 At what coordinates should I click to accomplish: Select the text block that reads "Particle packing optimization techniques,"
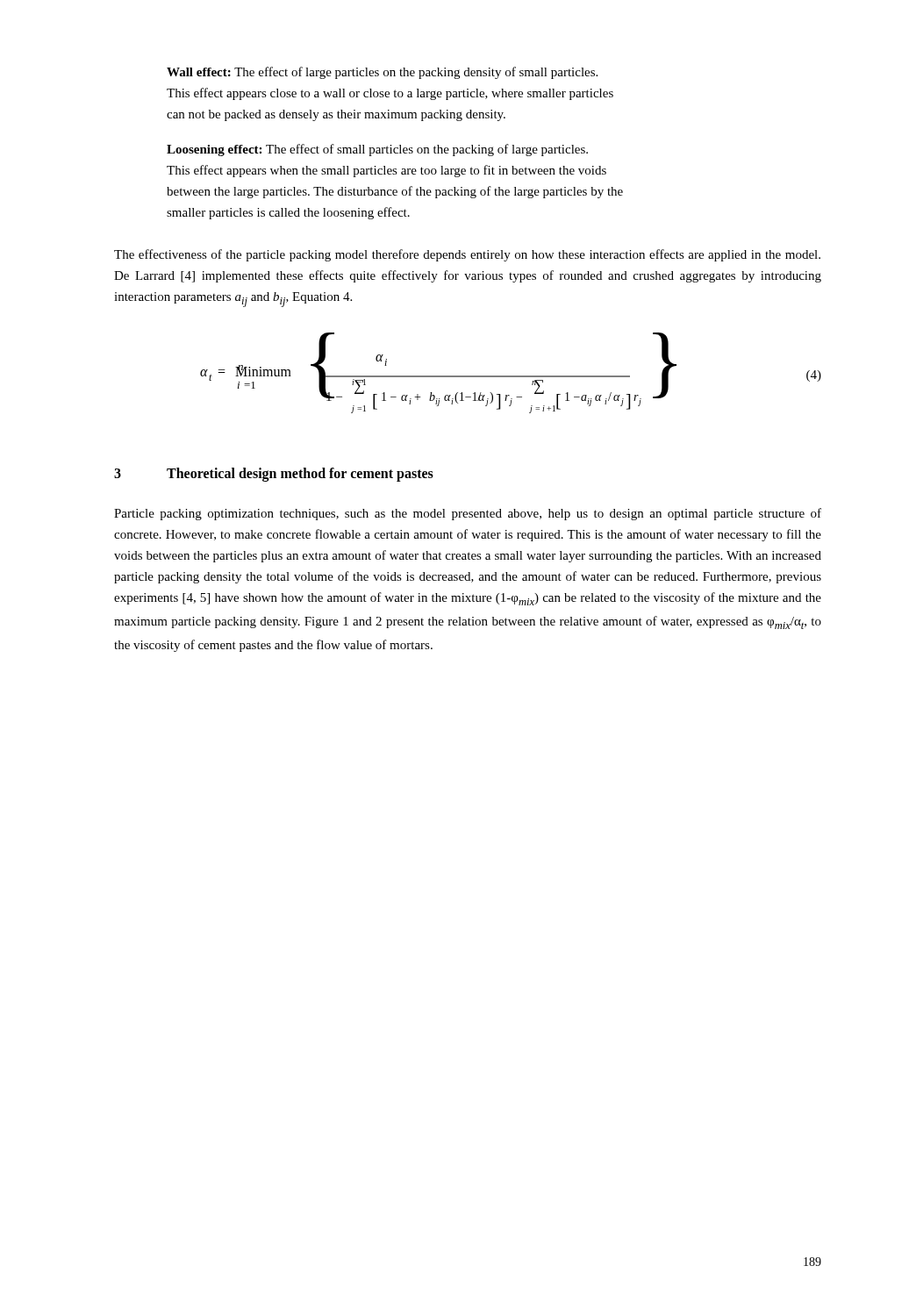[x=468, y=579]
